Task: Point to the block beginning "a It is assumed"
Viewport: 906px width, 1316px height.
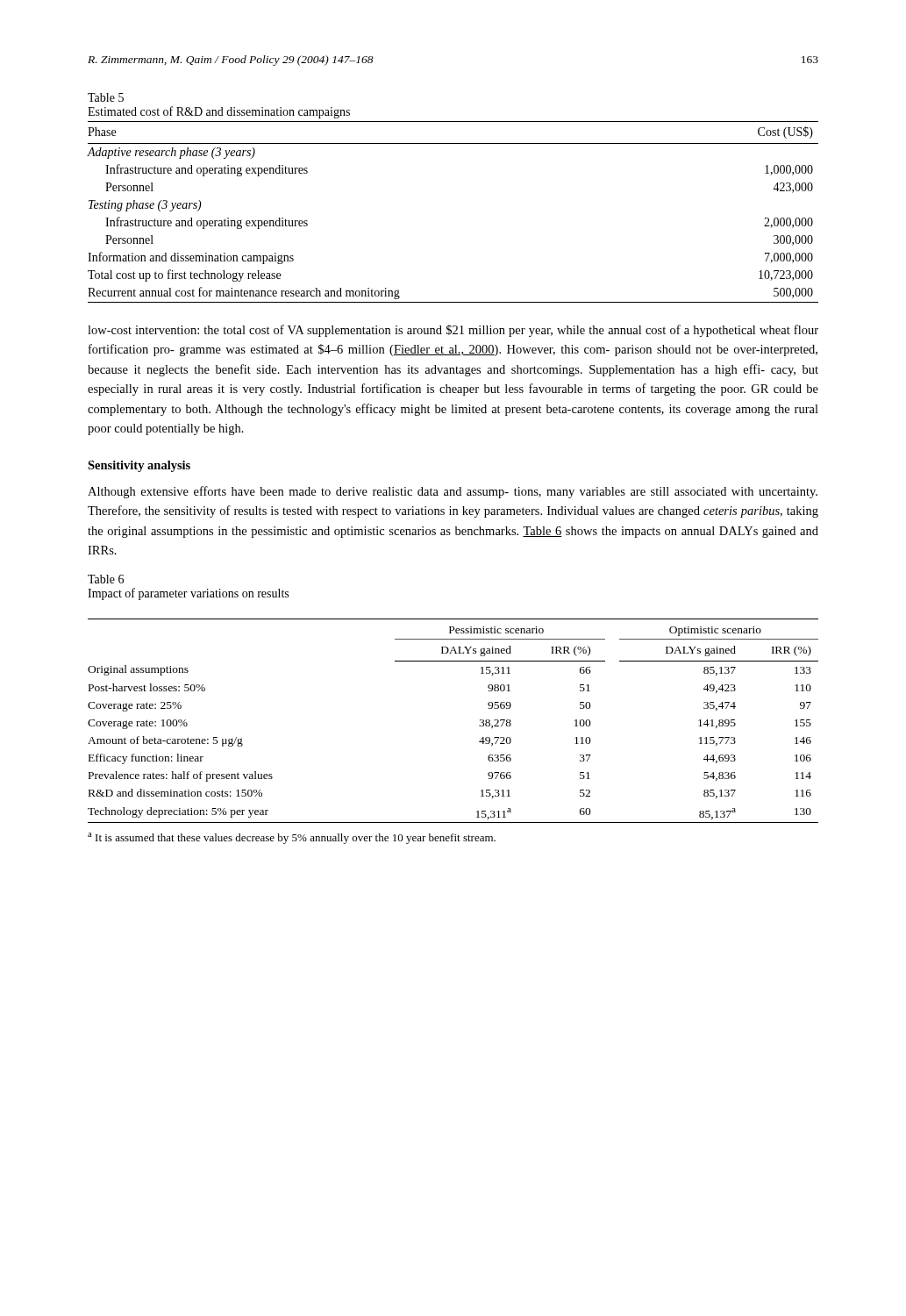Action: tap(292, 836)
